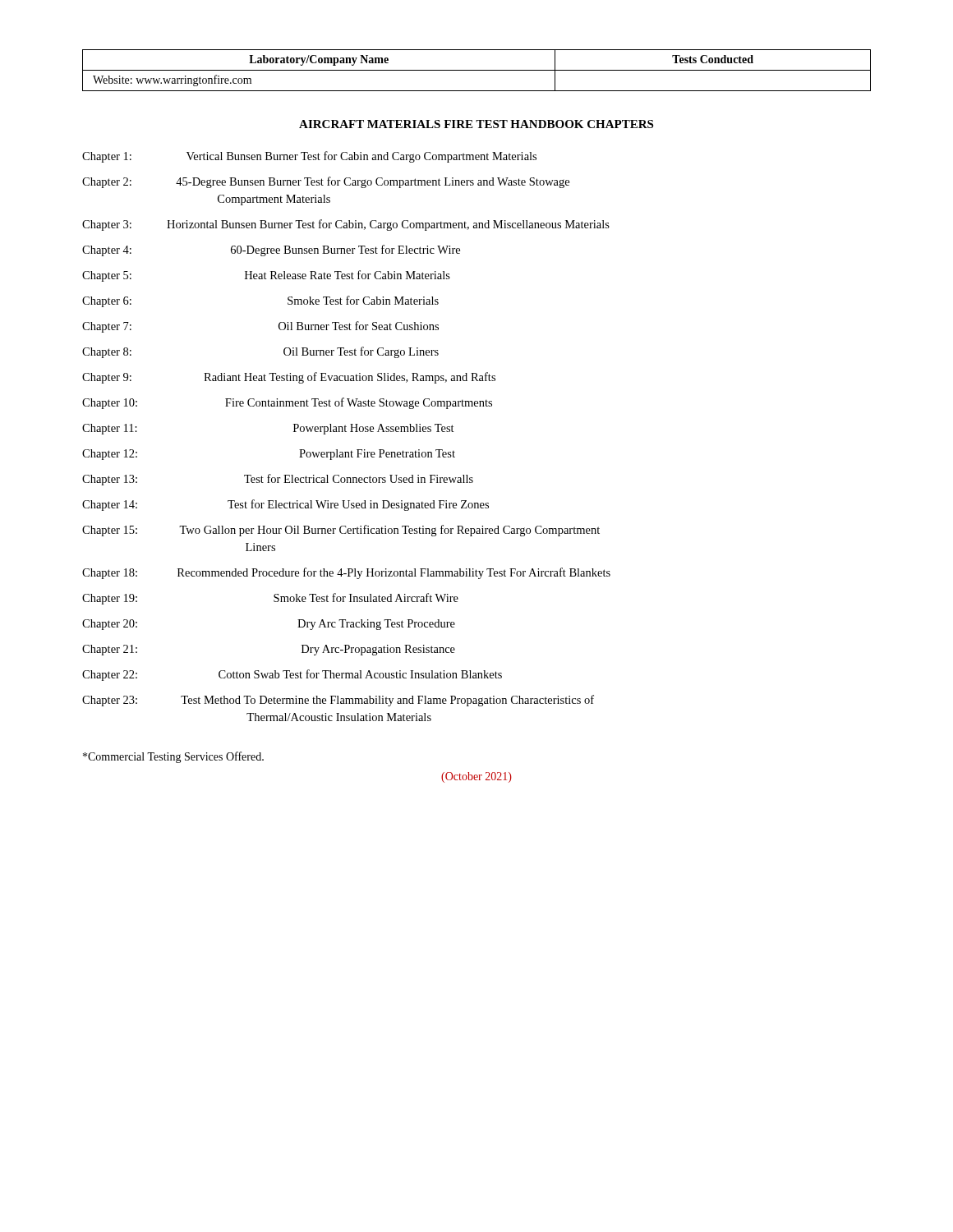Select the list item with the text "Chapter 20: Dry Arc Tracking Test Procedure"
The height and width of the screenshot is (1232, 953).
tap(114, 625)
